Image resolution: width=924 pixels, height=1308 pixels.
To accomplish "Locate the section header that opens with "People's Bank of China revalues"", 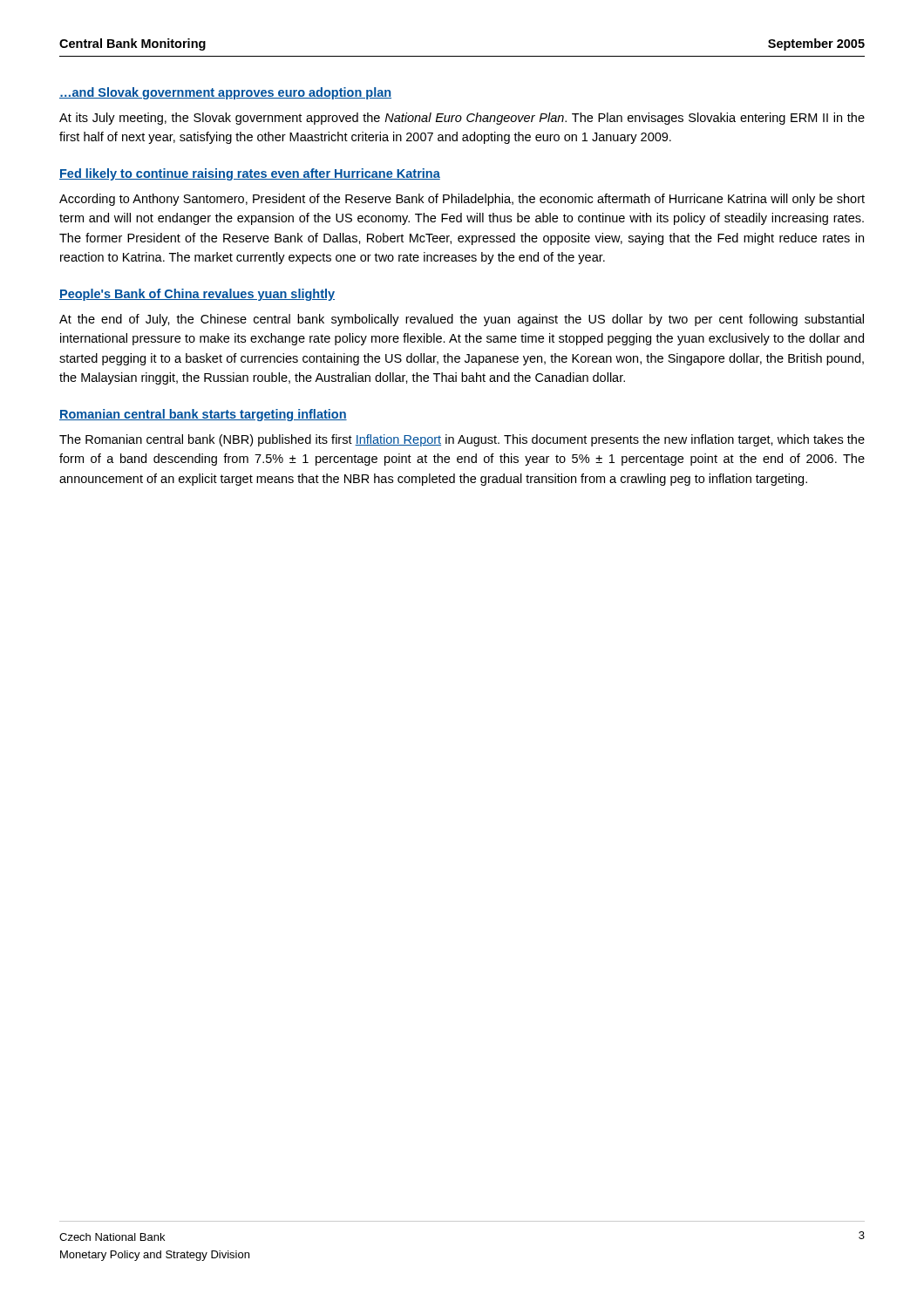I will [x=197, y=295].
